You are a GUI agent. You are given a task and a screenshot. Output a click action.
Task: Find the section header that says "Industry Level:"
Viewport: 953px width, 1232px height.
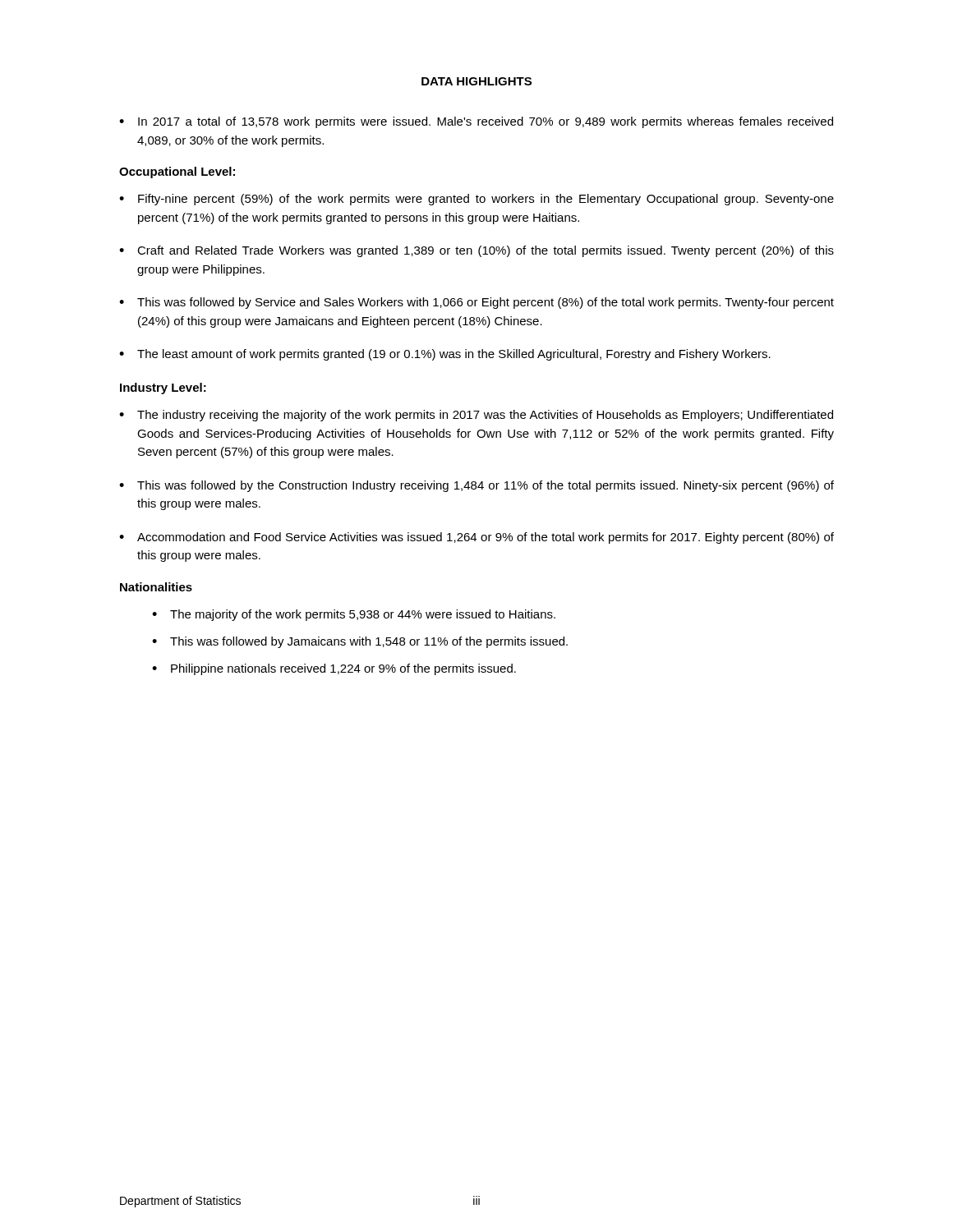tap(163, 387)
